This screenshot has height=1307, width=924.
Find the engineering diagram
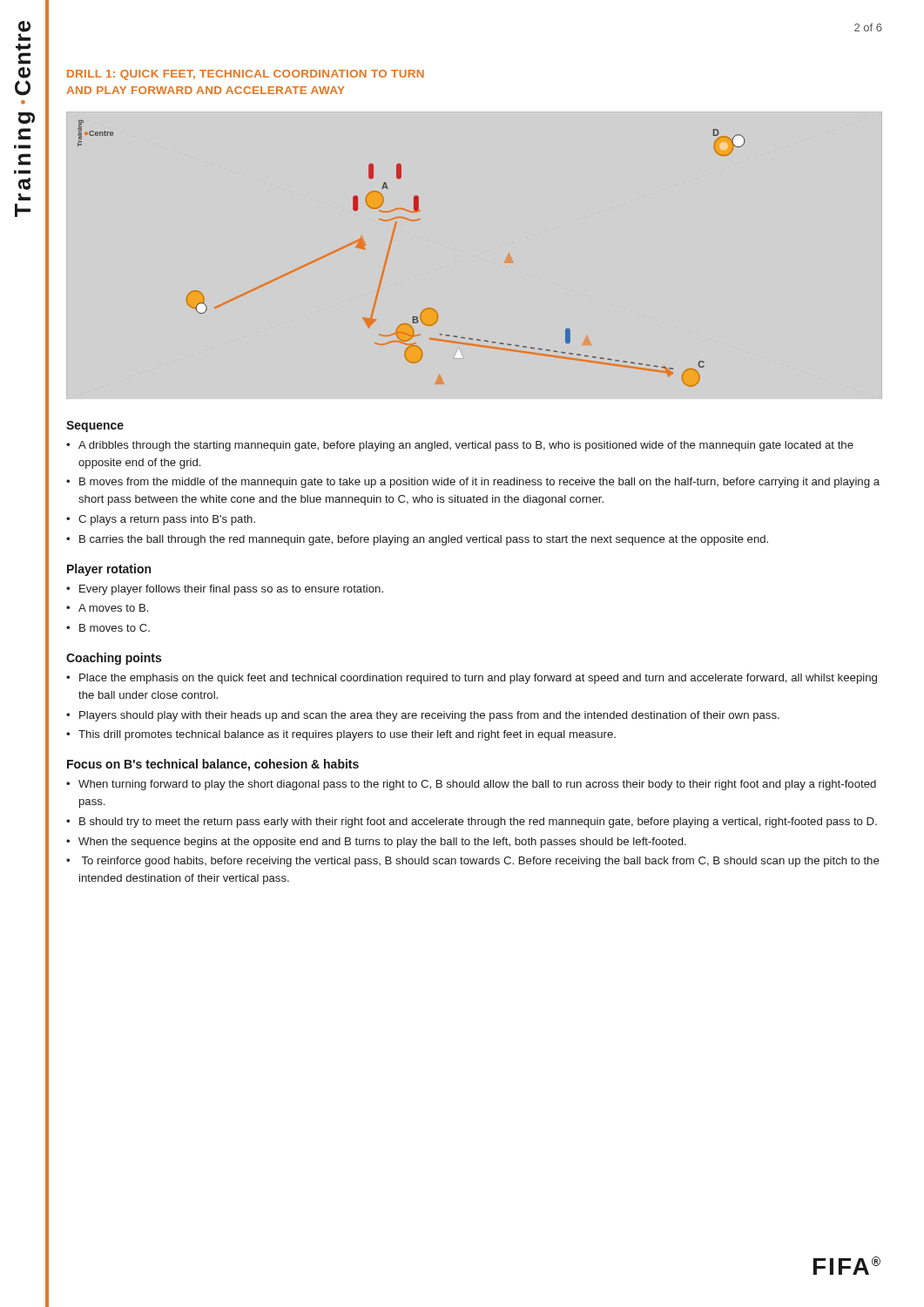(474, 255)
